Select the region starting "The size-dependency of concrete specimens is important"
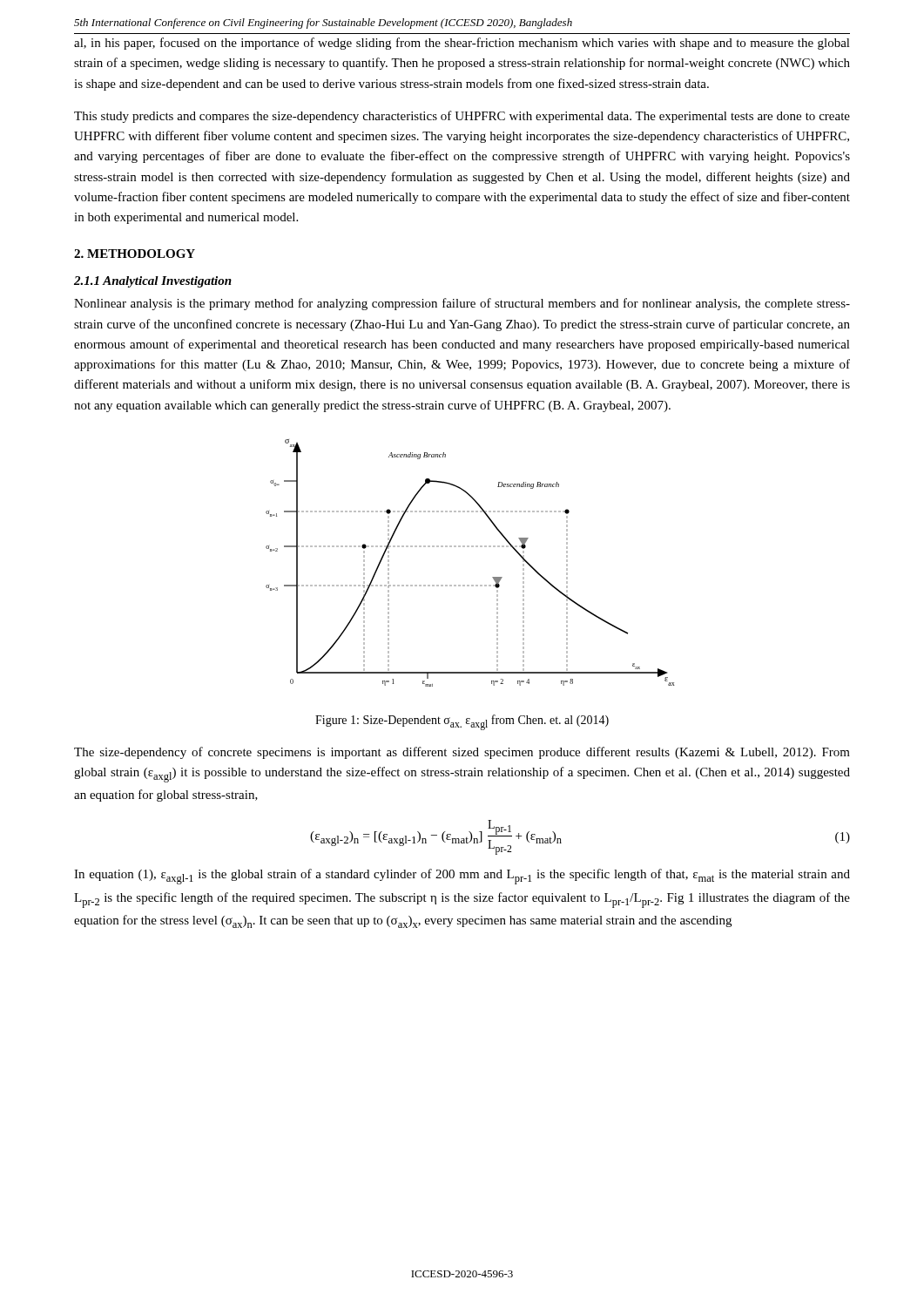This screenshot has width=924, height=1307. (x=462, y=774)
